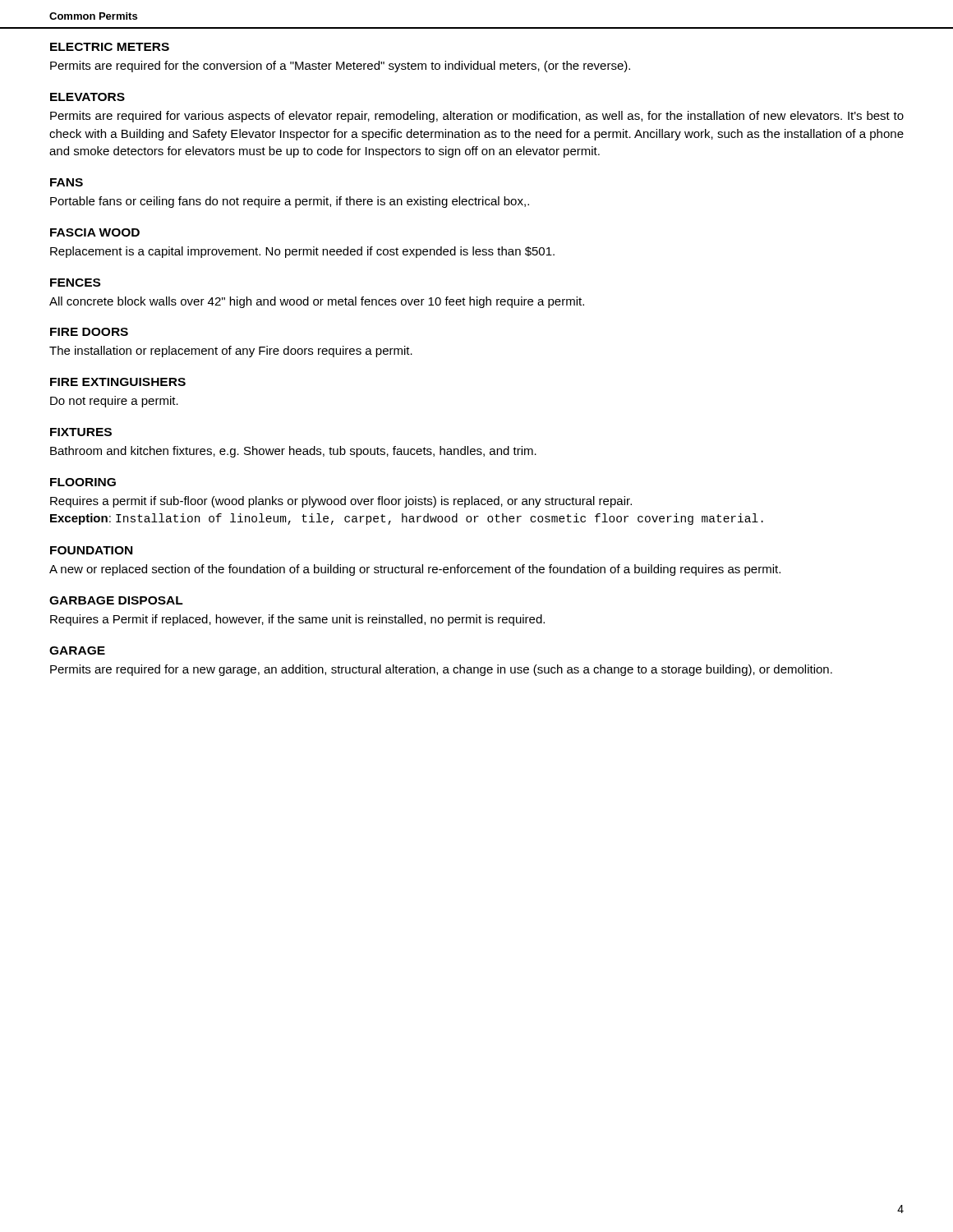Image resolution: width=953 pixels, height=1232 pixels.
Task: Locate the text block that says "Portable fans or"
Action: click(290, 201)
